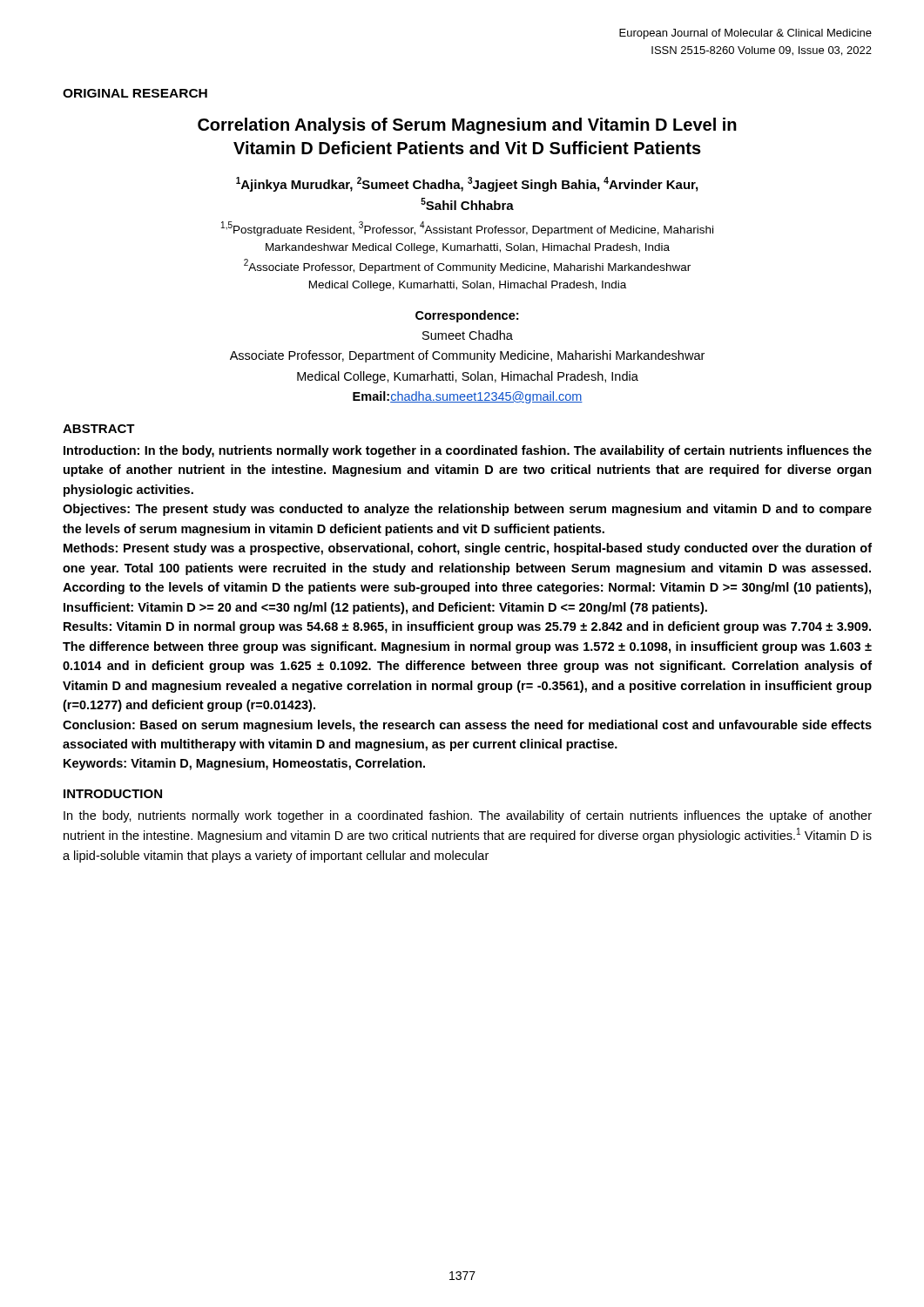Point to the block beginning "Correspondence: Sumeet Chadha Associate Professor, Department of"
This screenshot has width=924, height=1307.
pos(467,356)
